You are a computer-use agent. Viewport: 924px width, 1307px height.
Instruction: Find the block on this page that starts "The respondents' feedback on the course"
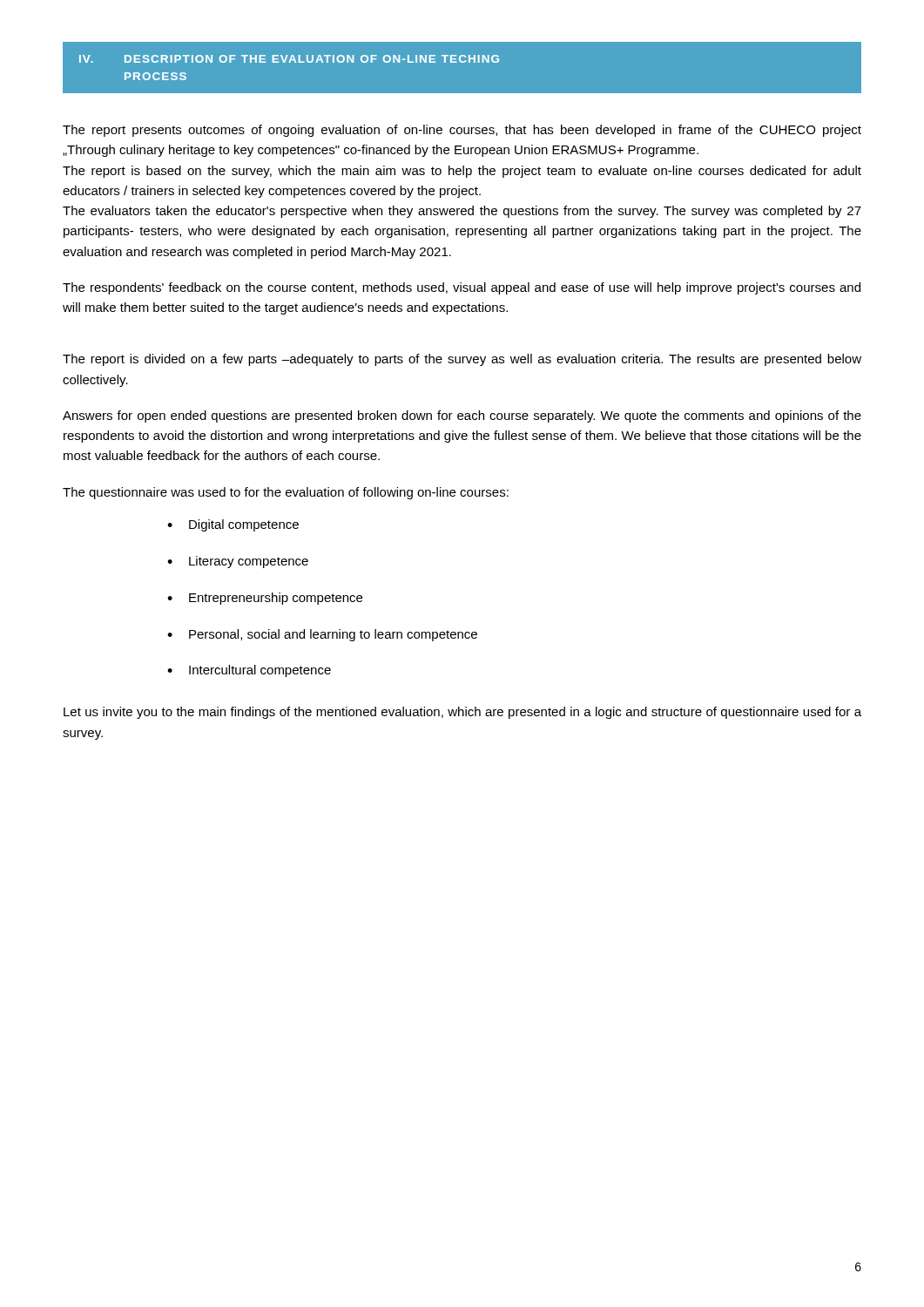tap(462, 297)
